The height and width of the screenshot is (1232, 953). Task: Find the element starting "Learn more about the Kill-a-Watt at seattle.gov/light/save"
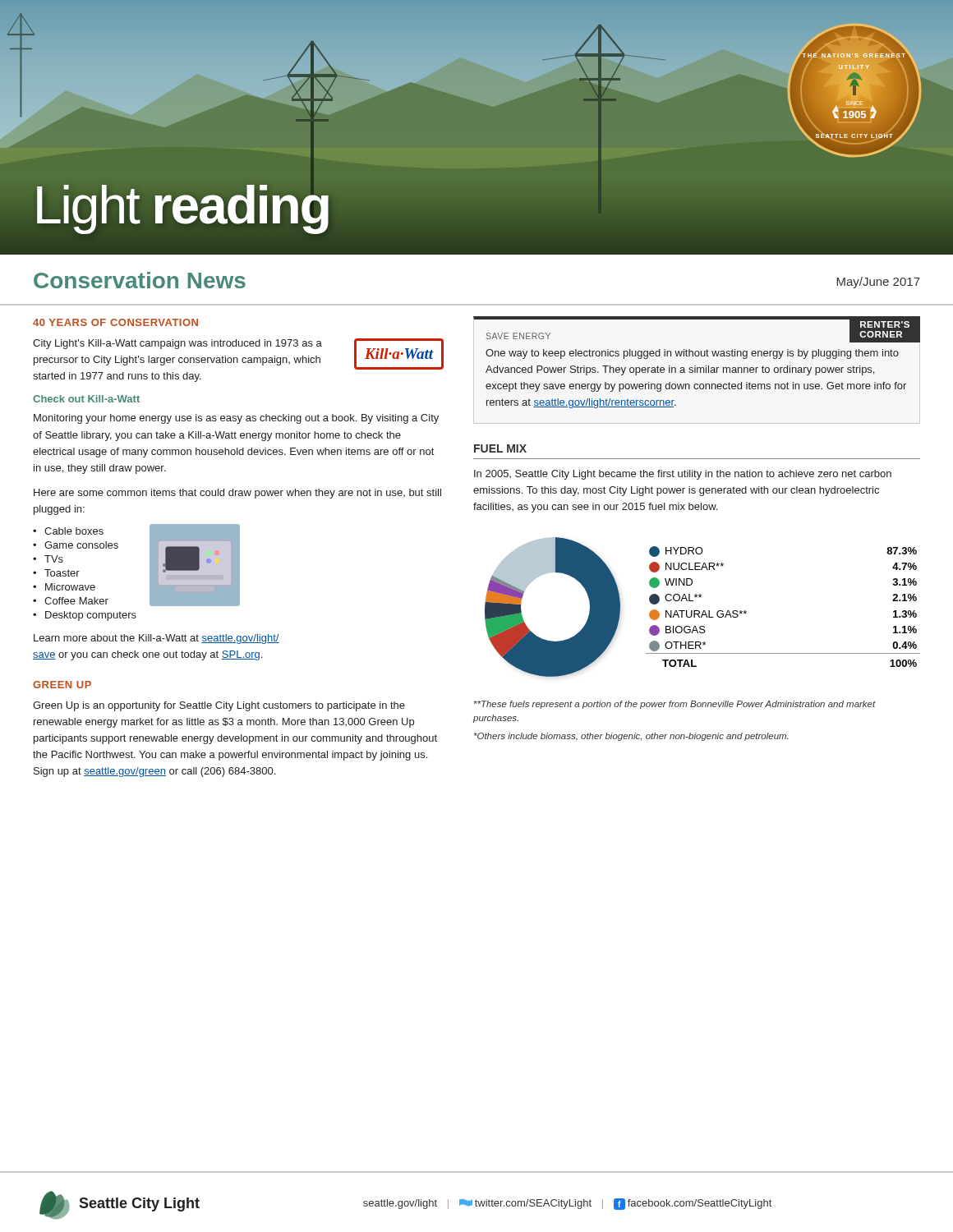156,646
